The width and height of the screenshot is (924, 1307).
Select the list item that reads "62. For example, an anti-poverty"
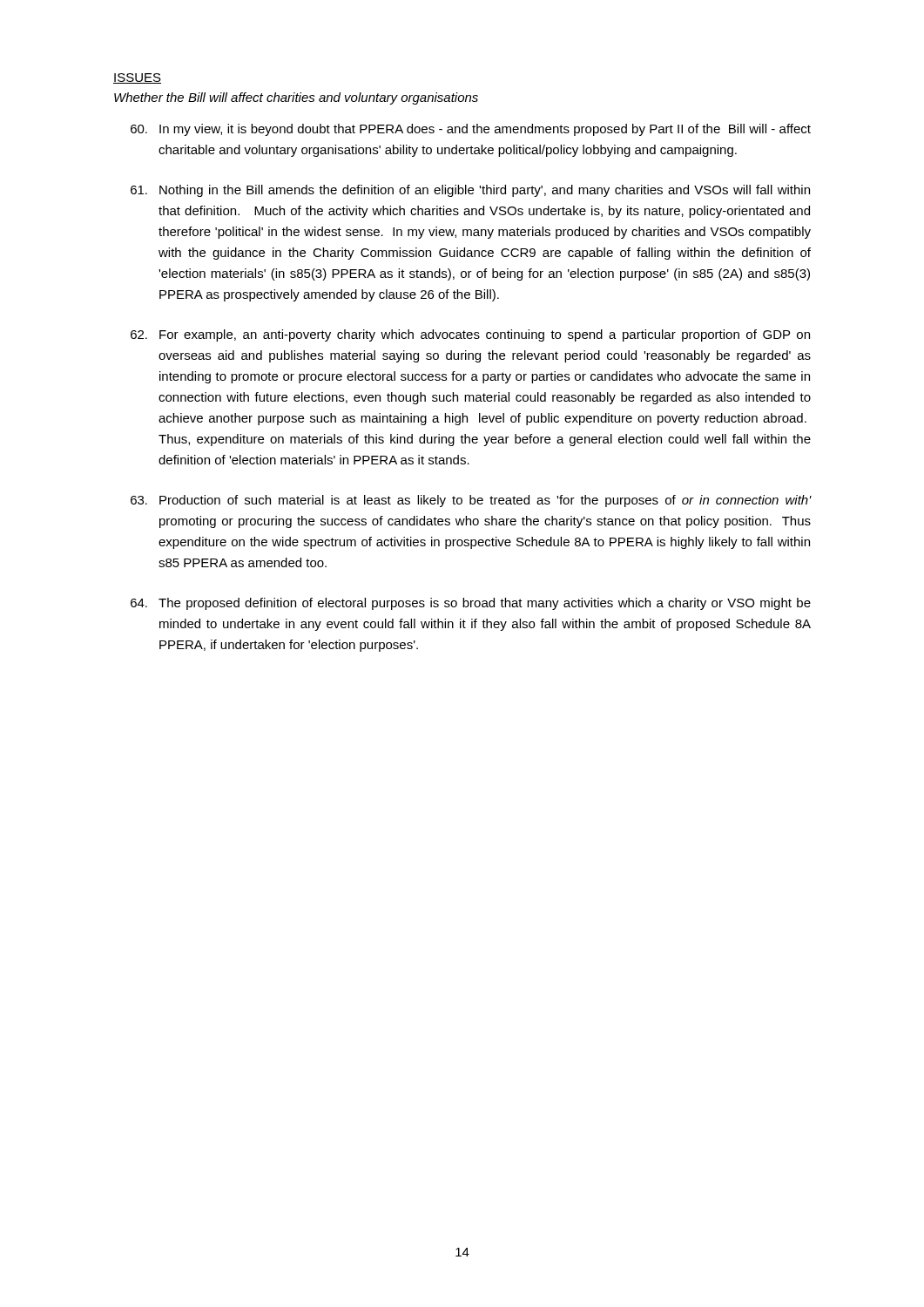click(x=462, y=397)
